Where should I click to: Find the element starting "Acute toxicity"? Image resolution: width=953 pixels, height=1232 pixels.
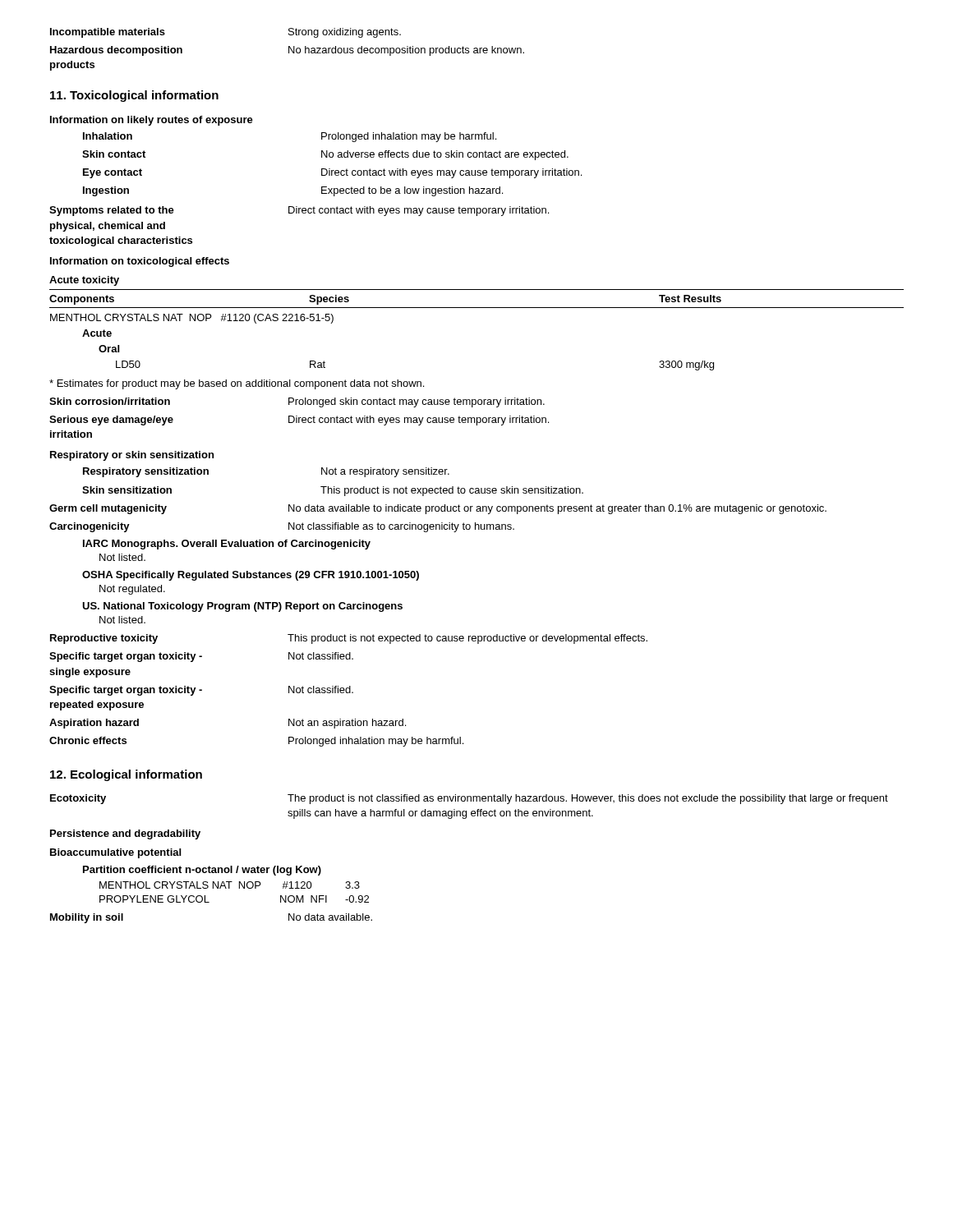coord(476,280)
